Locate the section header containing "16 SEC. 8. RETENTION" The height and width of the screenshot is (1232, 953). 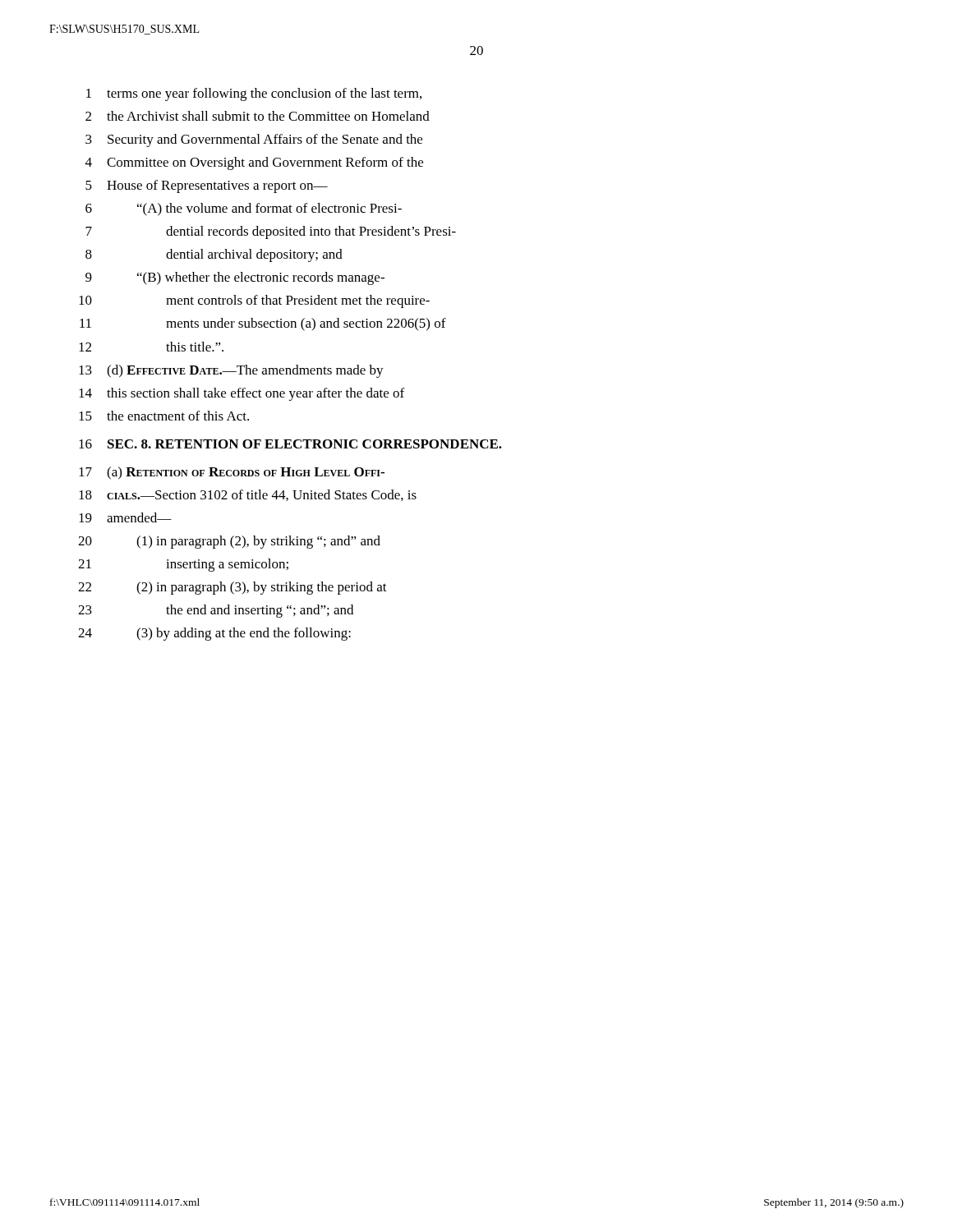tap(476, 444)
